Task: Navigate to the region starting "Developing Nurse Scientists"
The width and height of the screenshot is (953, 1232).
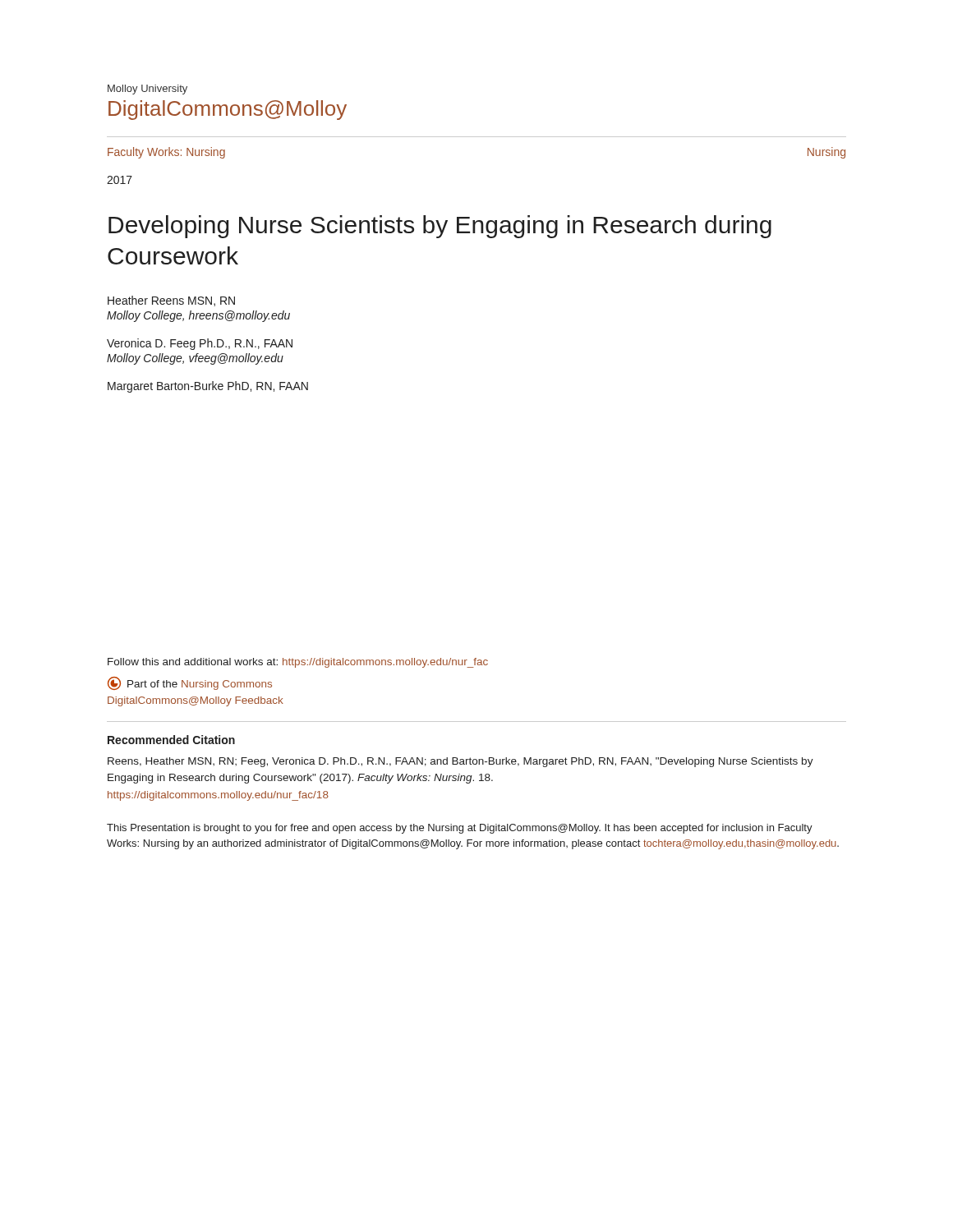Action: coord(440,240)
